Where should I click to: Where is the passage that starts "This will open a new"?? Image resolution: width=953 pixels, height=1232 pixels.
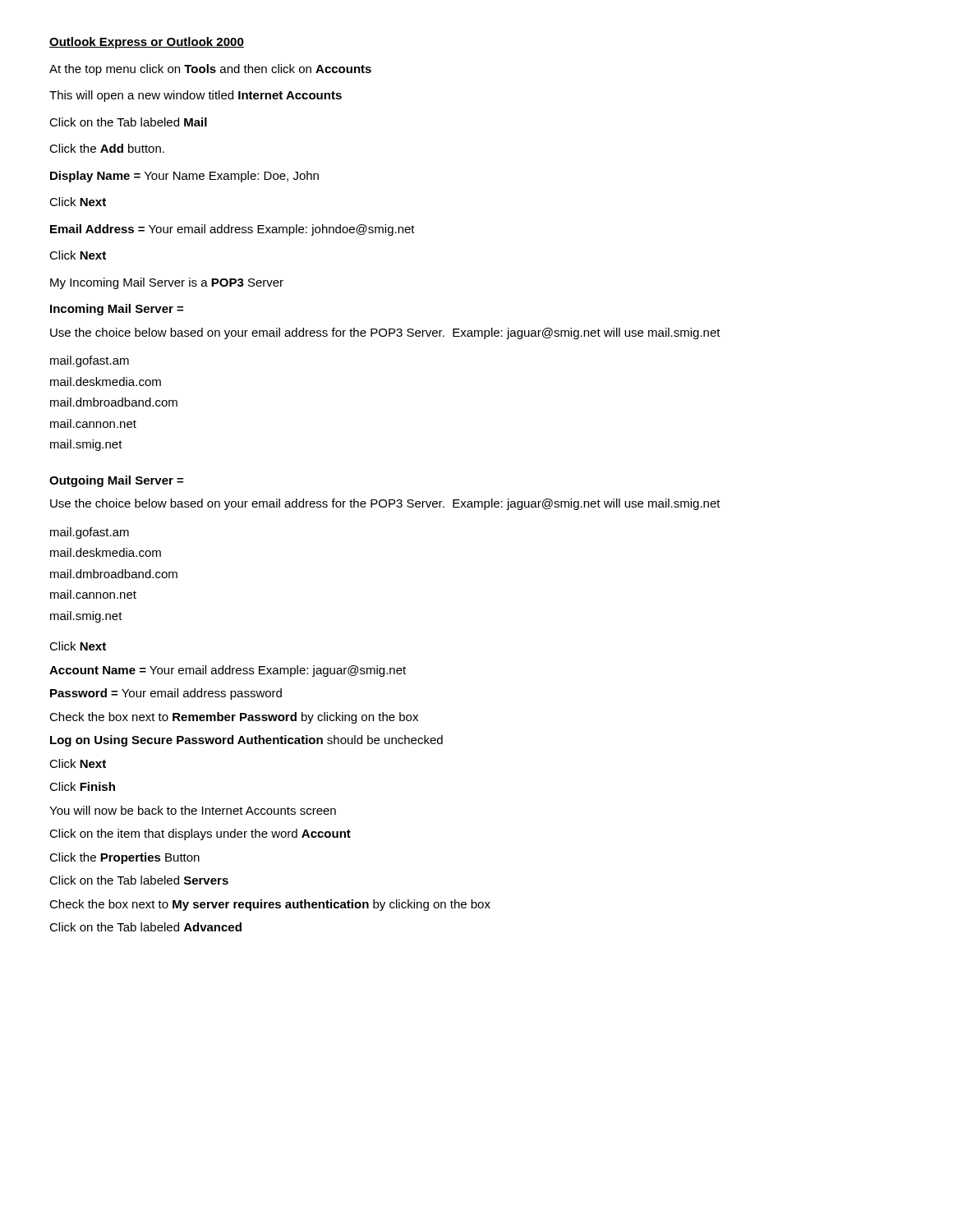tap(196, 96)
